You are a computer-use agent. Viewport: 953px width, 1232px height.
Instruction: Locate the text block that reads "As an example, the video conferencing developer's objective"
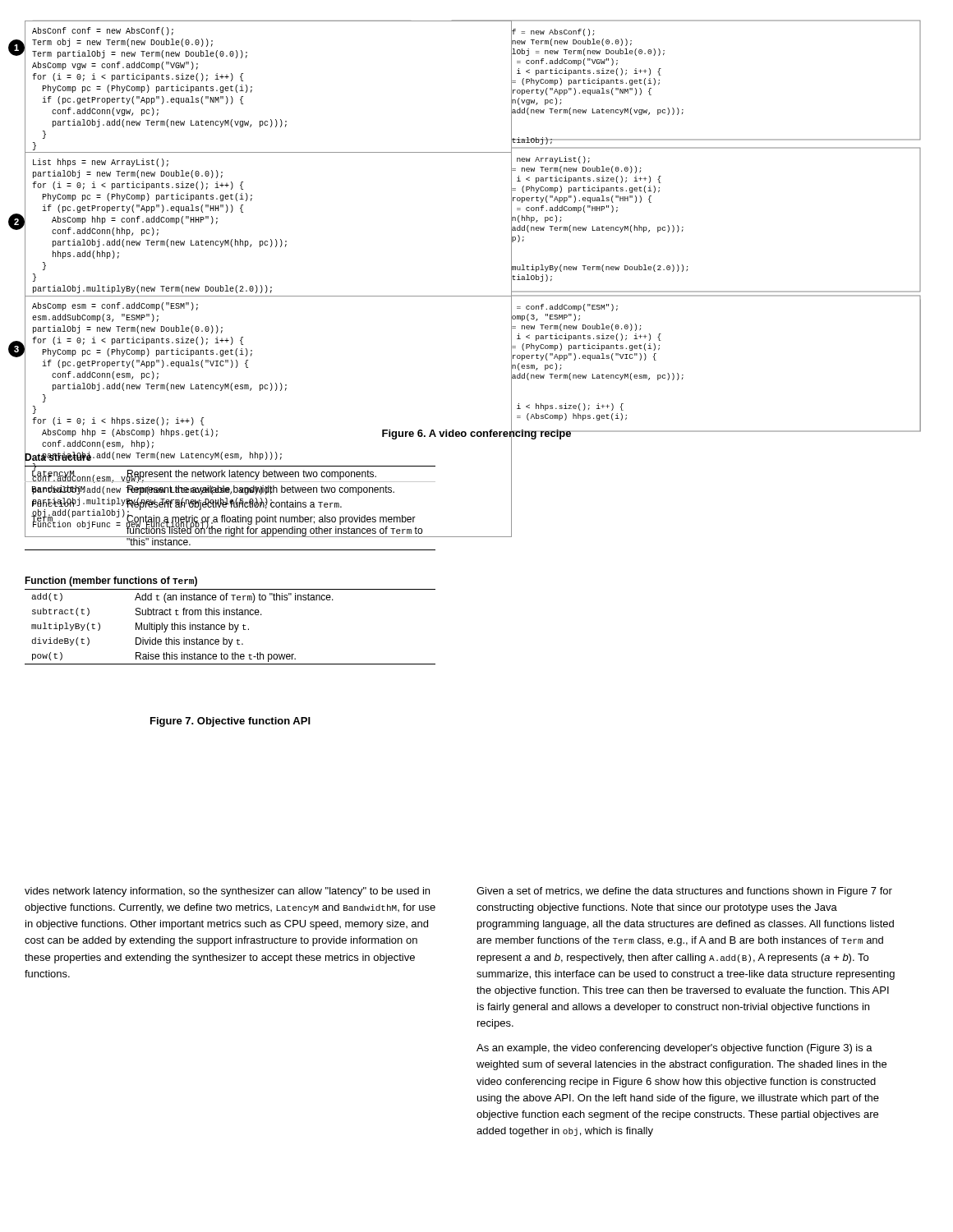[682, 1089]
